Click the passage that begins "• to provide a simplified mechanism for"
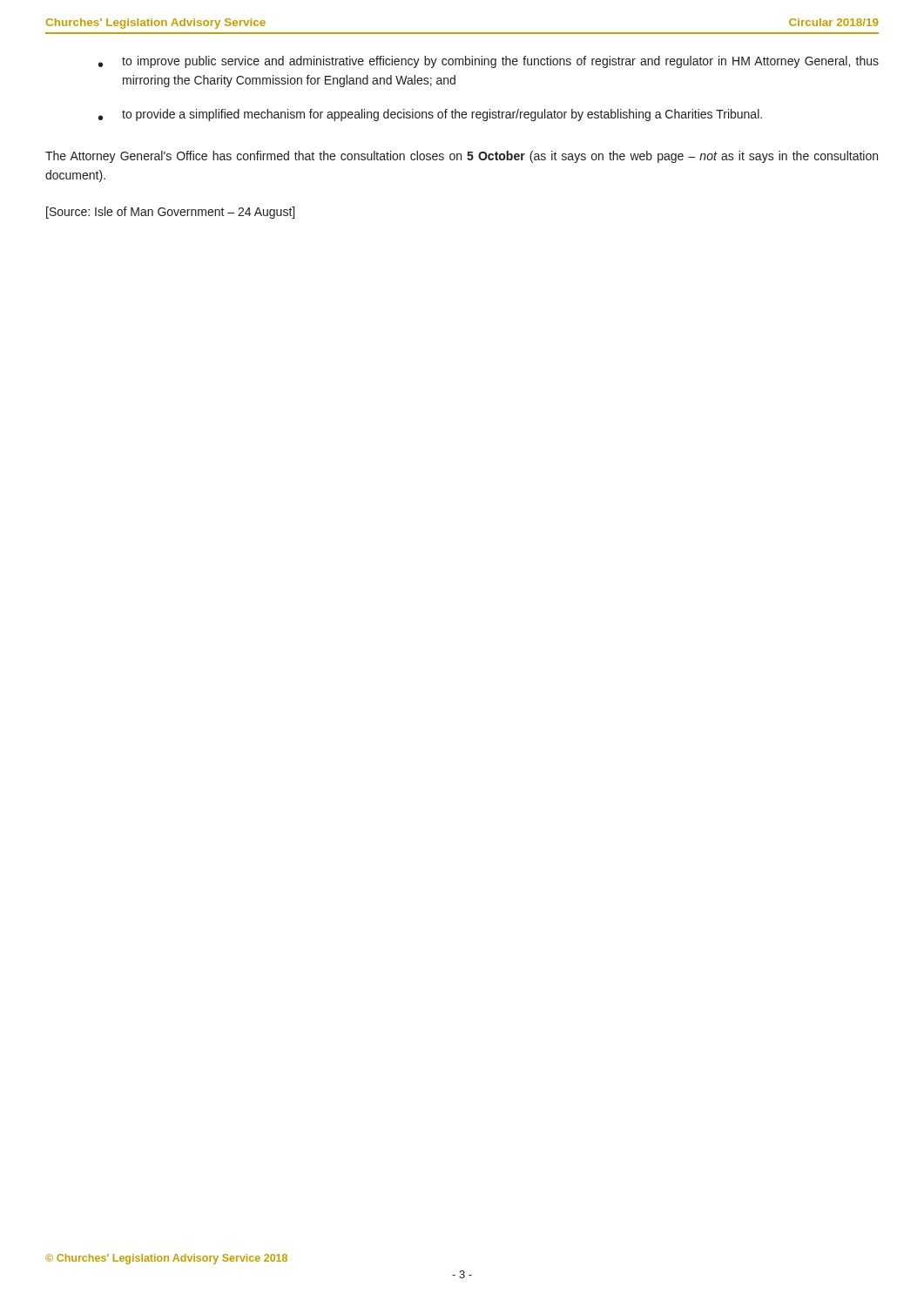The image size is (924, 1307). point(488,118)
